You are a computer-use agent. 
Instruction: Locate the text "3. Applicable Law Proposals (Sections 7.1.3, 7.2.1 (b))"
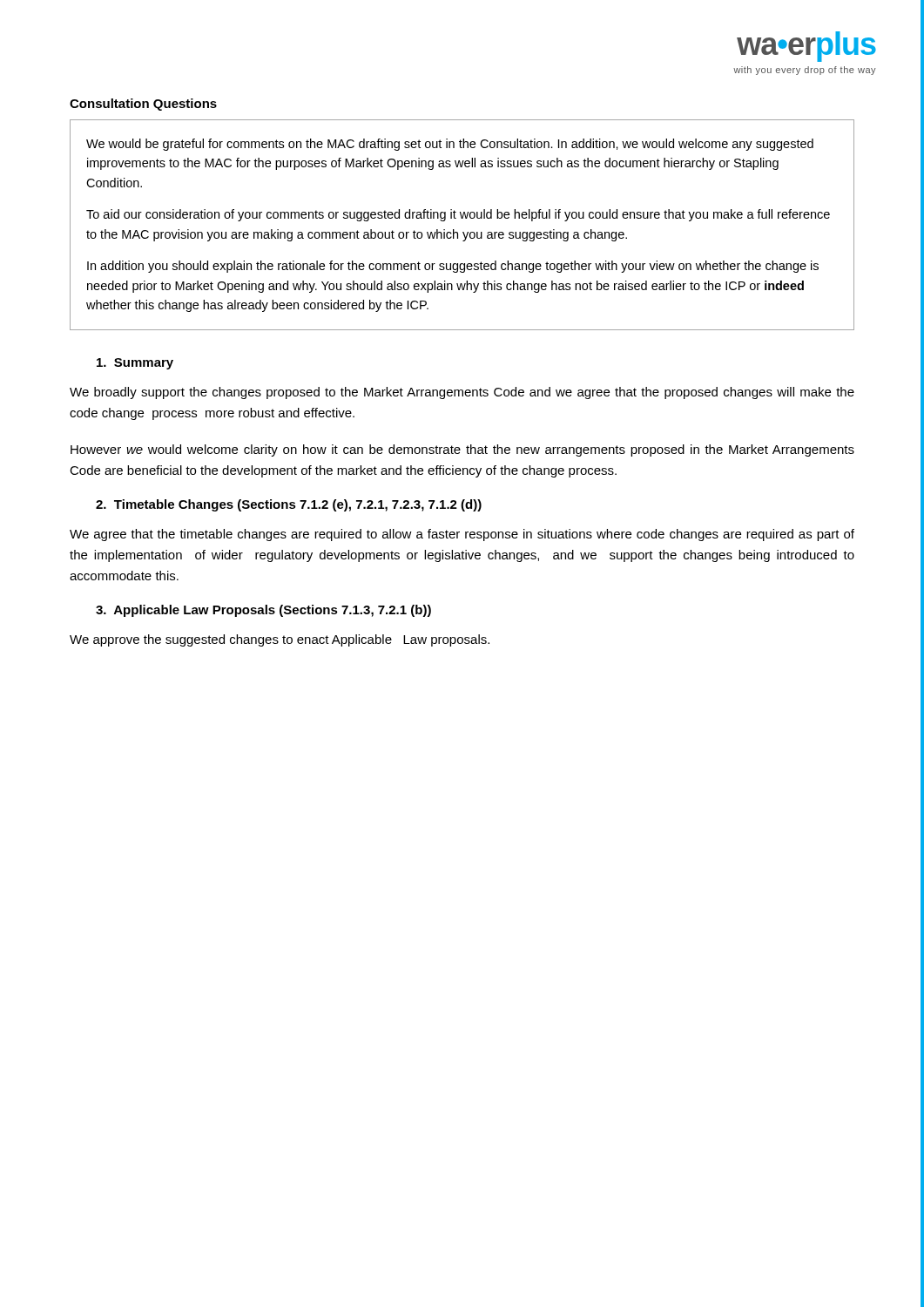[x=264, y=609]
